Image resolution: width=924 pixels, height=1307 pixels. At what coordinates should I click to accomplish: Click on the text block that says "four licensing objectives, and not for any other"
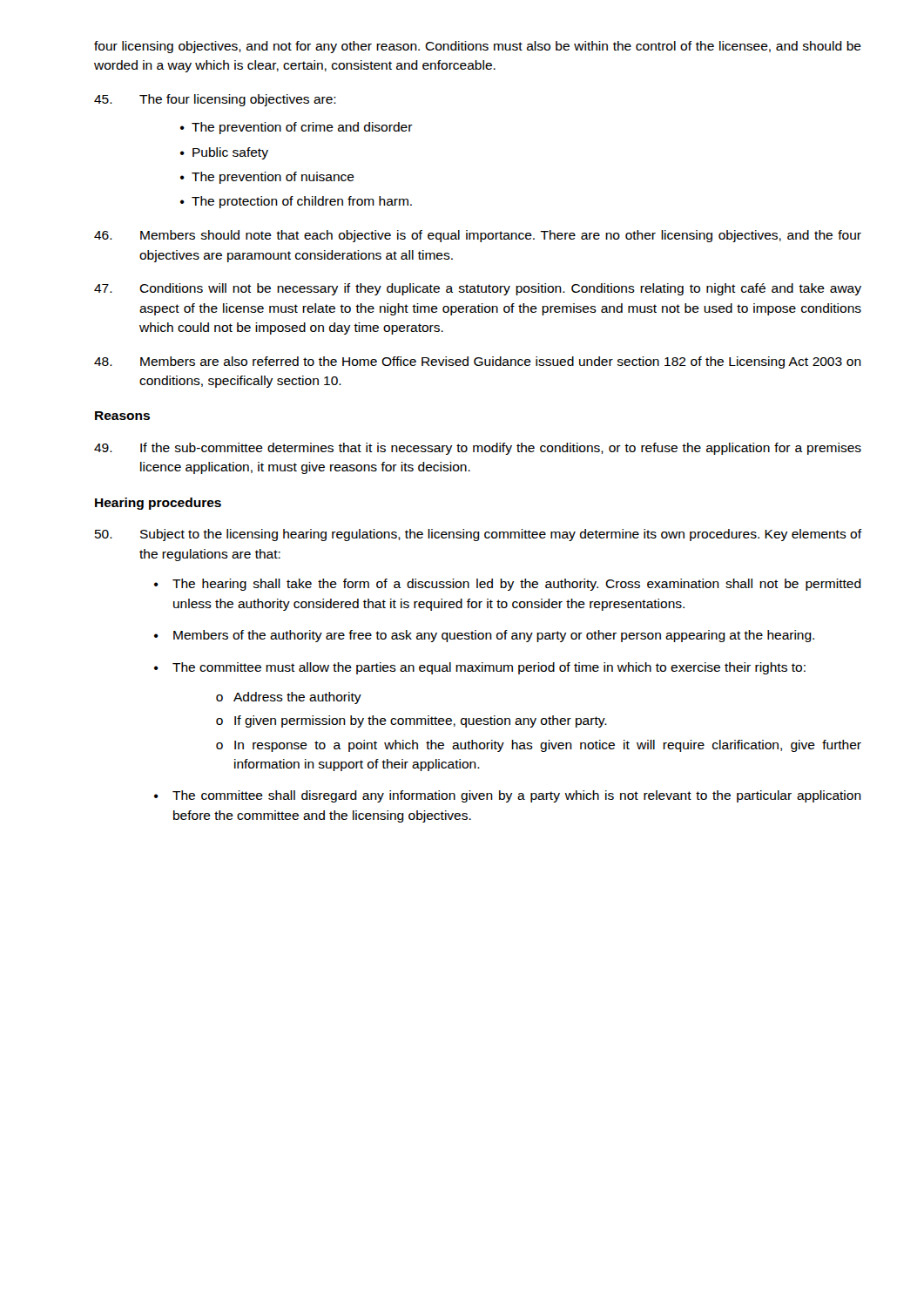[x=478, y=55]
